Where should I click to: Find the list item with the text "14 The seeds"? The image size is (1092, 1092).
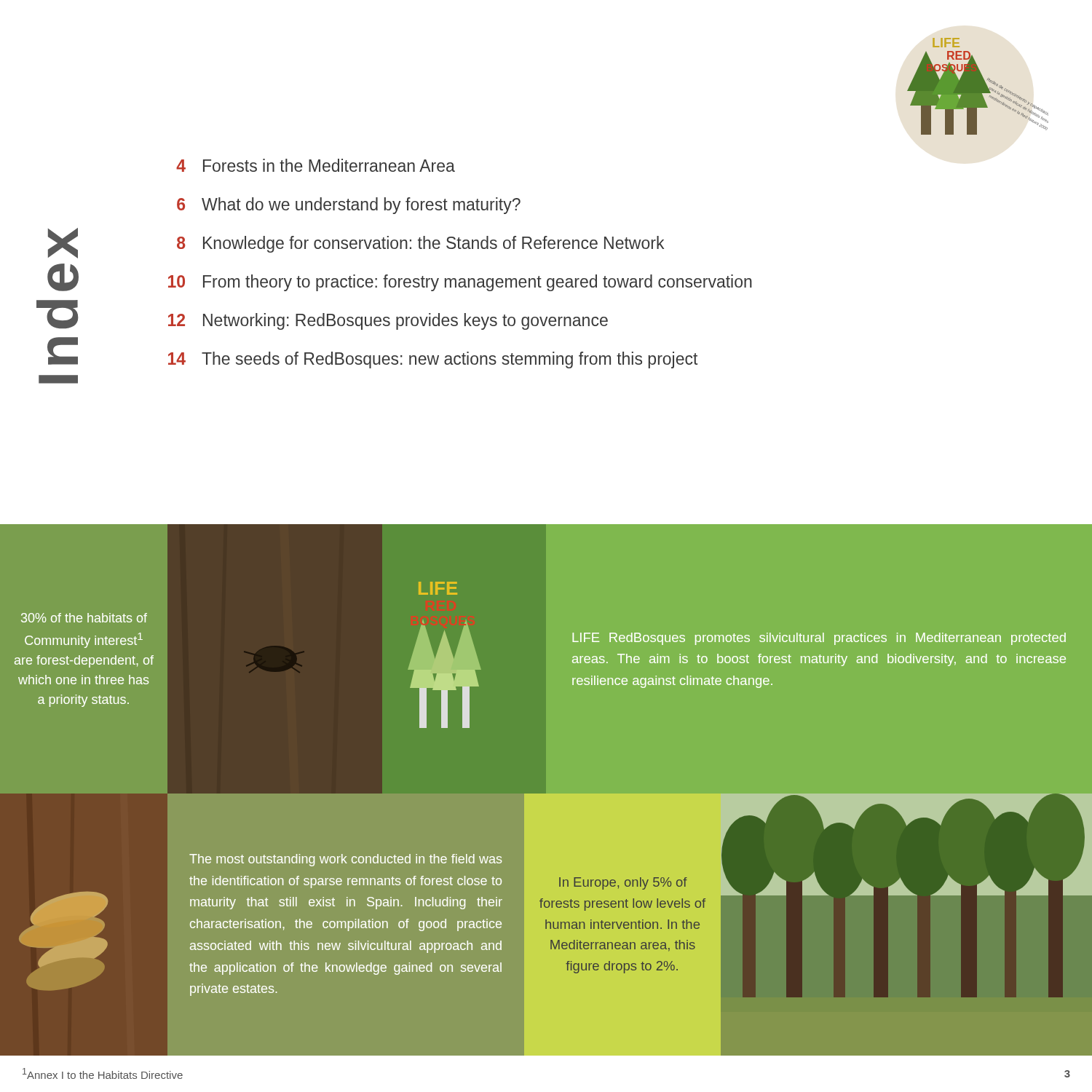[422, 359]
